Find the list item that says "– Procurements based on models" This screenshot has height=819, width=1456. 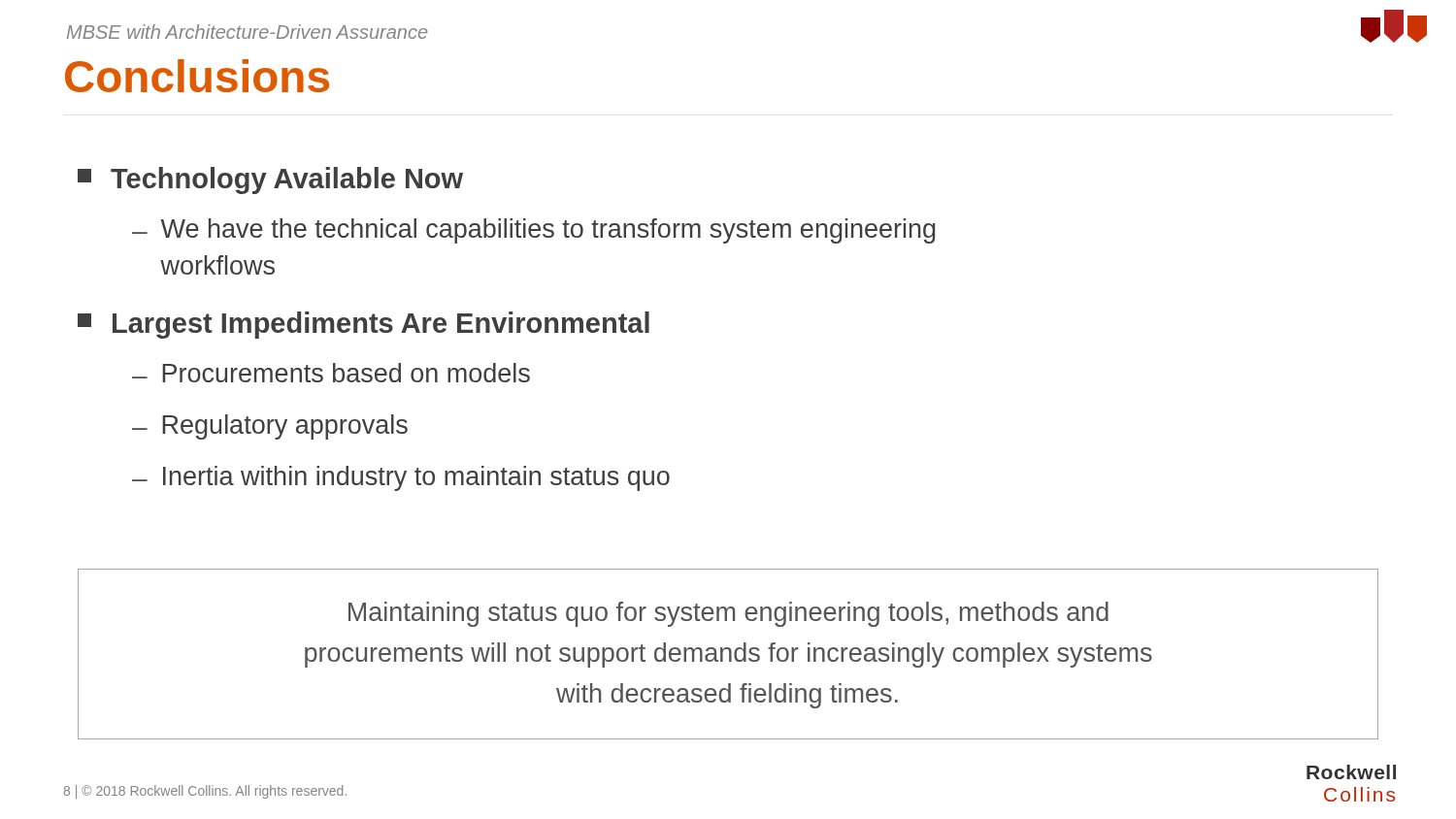[331, 375]
